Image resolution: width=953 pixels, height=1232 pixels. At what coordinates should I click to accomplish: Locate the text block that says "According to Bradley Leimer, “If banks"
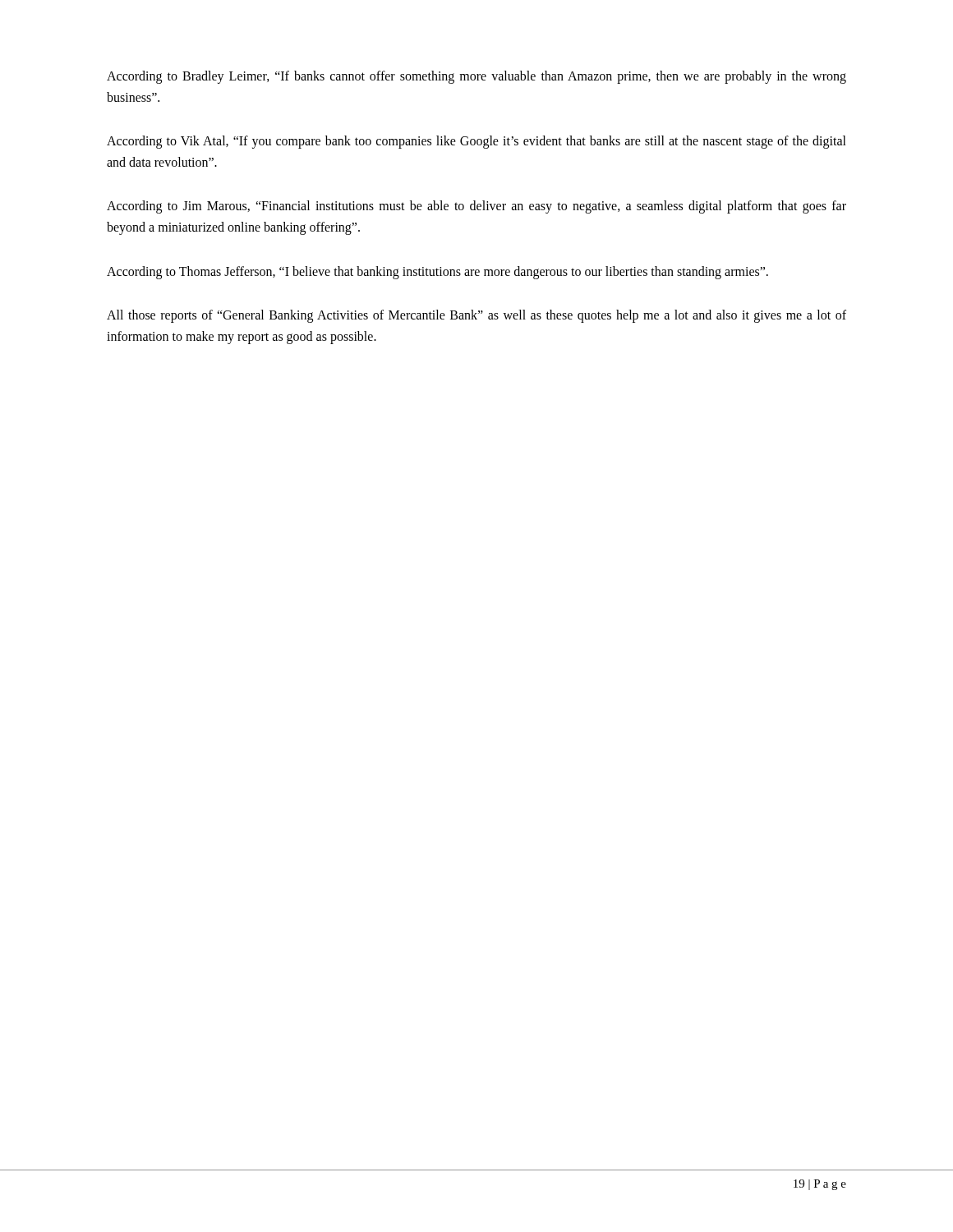click(x=476, y=86)
